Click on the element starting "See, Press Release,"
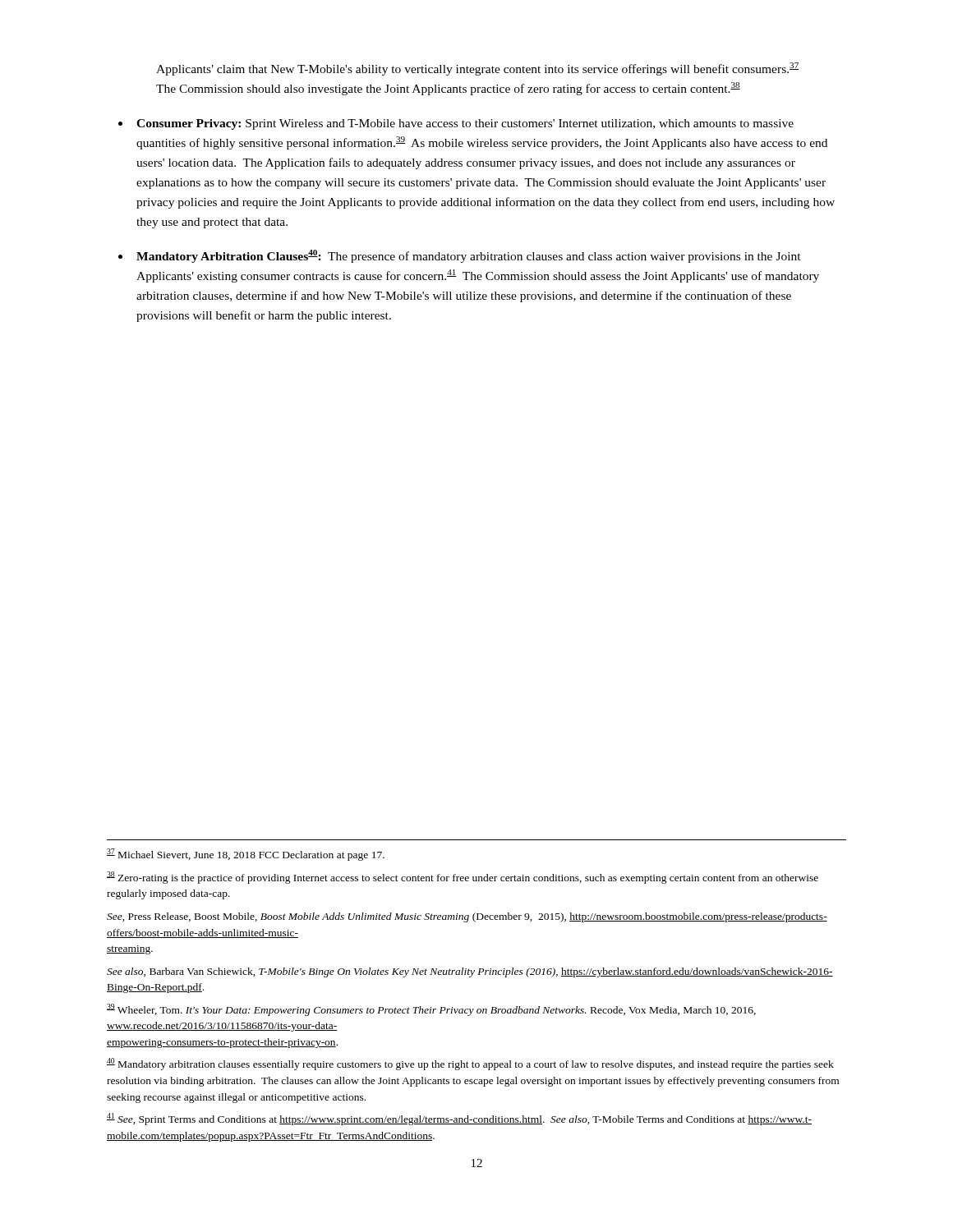The width and height of the screenshot is (953, 1232). tap(467, 932)
